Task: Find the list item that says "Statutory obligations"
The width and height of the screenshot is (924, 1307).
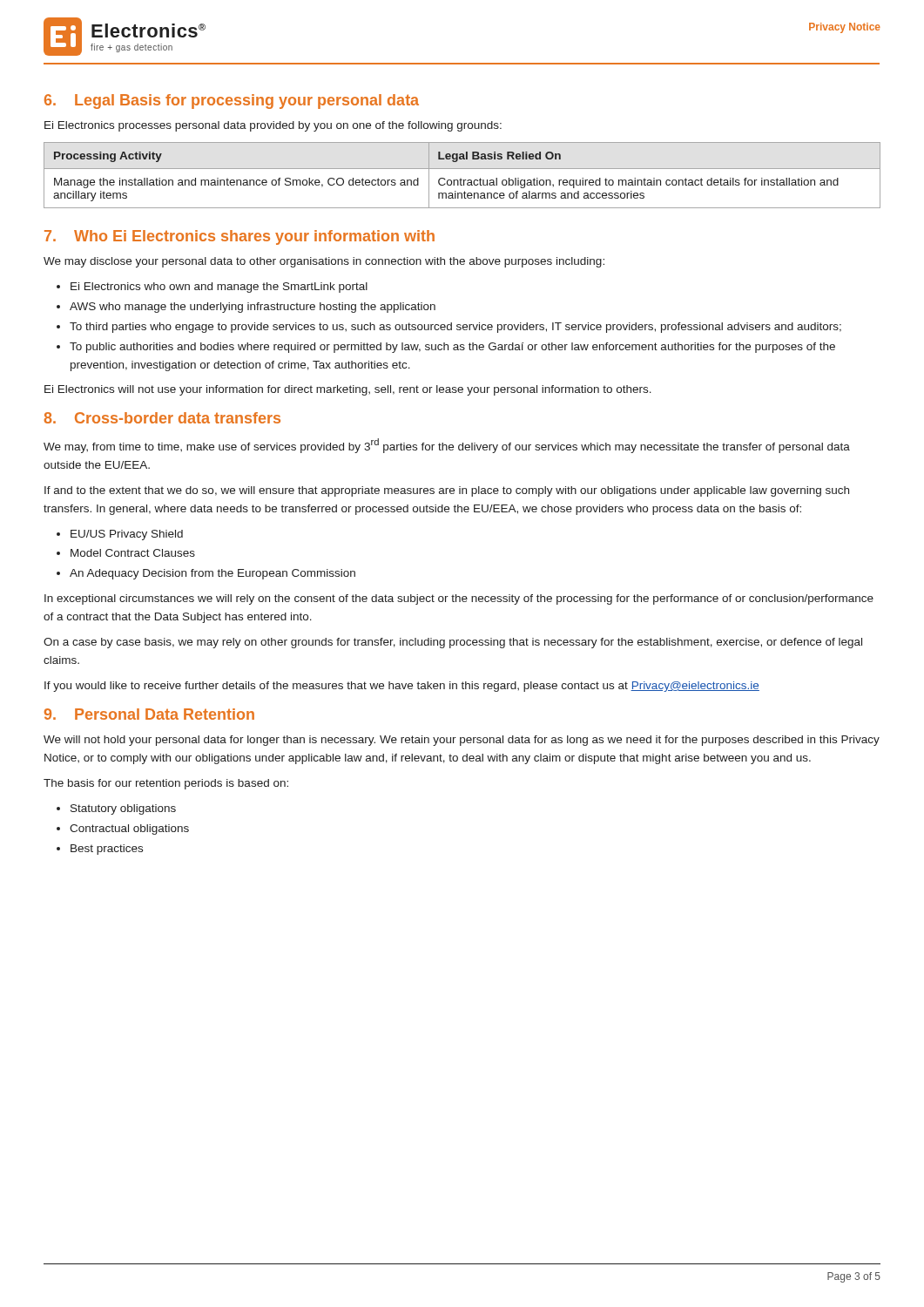Action: (123, 808)
